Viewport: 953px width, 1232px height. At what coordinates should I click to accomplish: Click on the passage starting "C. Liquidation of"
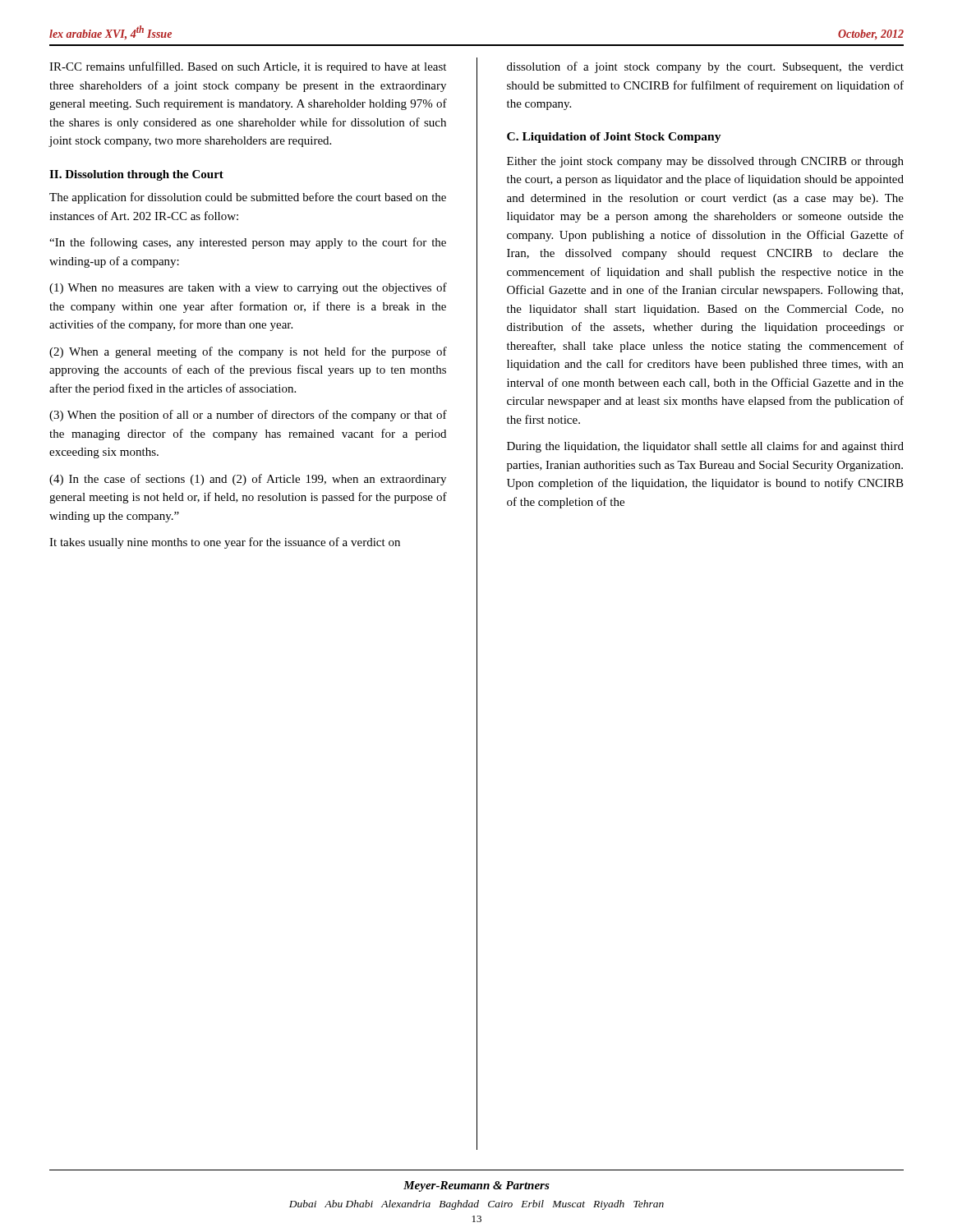click(614, 136)
